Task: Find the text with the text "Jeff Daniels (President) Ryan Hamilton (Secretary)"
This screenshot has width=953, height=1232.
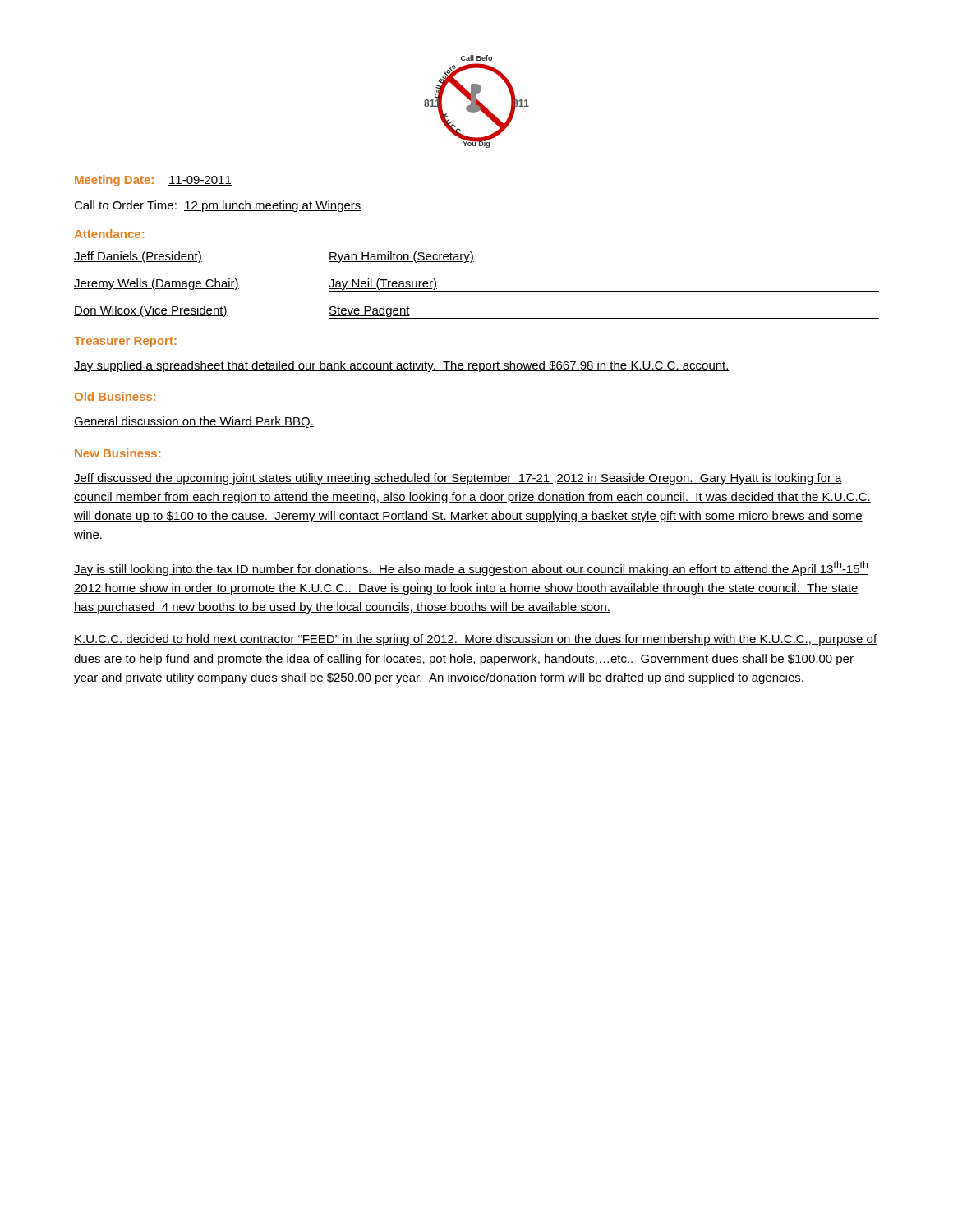Action: click(476, 257)
